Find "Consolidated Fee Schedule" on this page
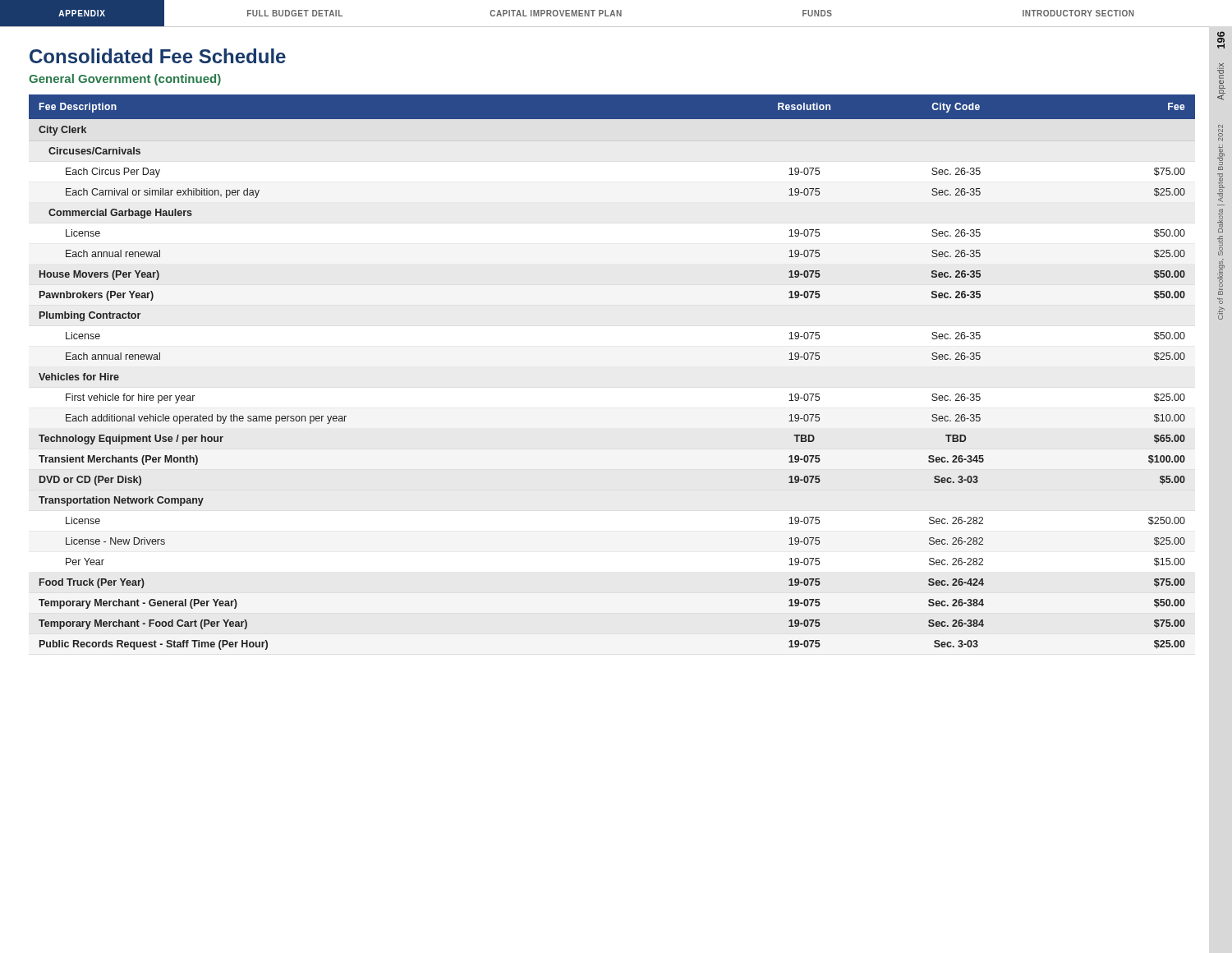Screen dimensions: 953x1232 (x=157, y=56)
